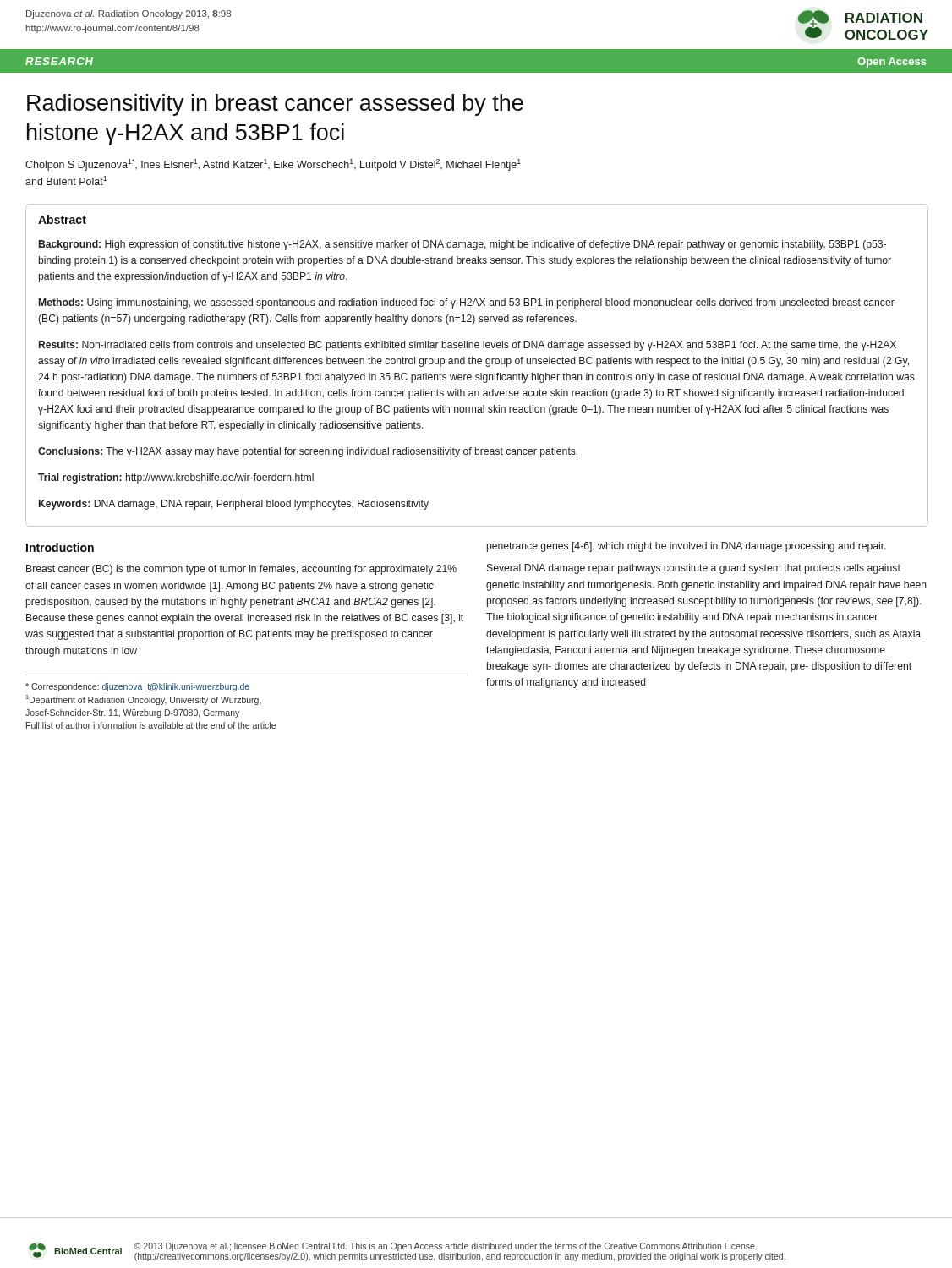Click on the text block that reads "Breast cancer (BC) is the common"
952x1268 pixels.
point(246,610)
